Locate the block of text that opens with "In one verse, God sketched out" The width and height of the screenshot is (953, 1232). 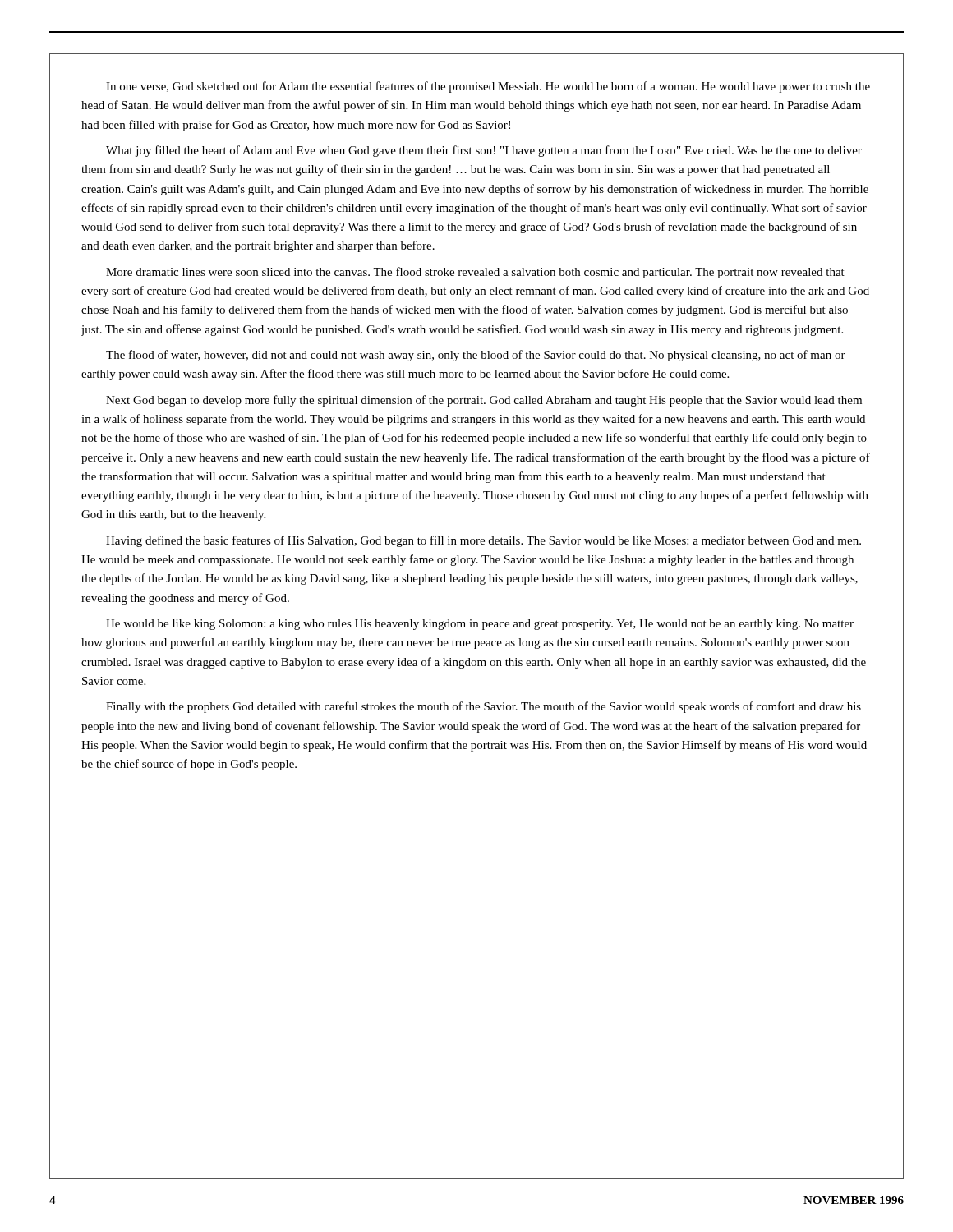tap(476, 426)
